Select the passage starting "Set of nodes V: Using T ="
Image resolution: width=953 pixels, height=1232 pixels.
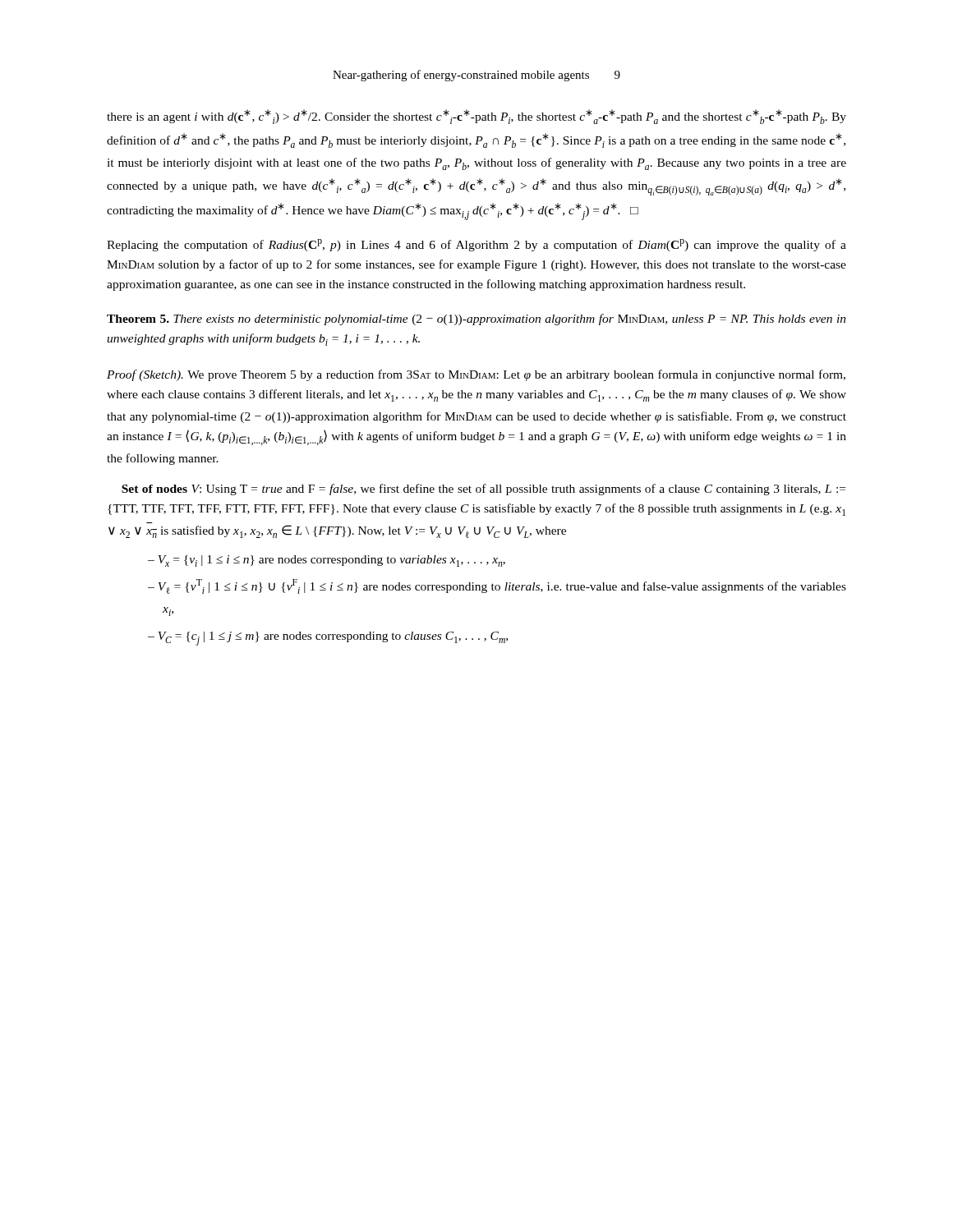[476, 511]
